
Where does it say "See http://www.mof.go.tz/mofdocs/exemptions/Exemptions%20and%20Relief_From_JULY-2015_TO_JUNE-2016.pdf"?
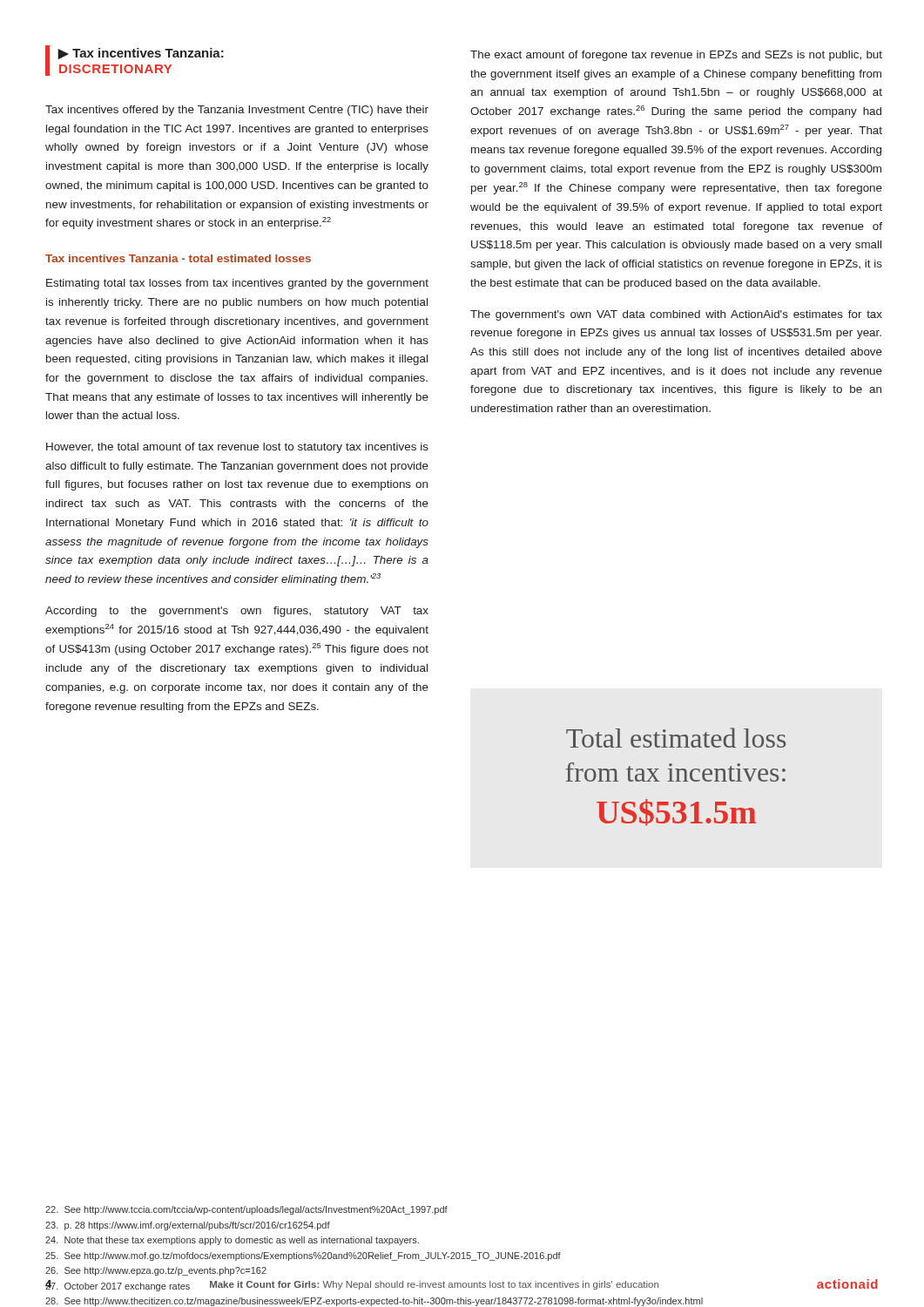pos(303,1255)
